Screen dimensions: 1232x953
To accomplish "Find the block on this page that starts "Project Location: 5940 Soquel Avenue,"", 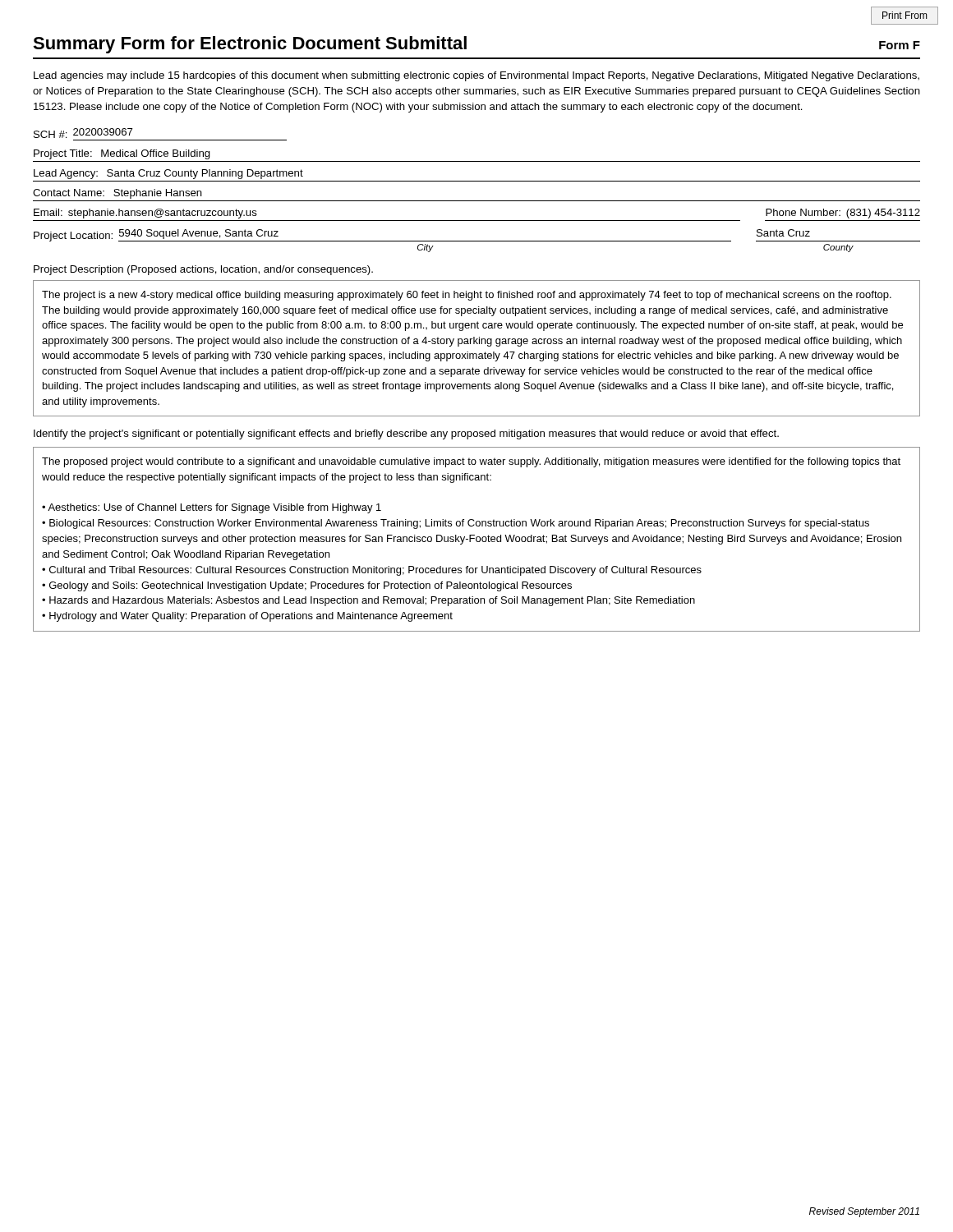I will pyautogui.click(x=476, y=241).
